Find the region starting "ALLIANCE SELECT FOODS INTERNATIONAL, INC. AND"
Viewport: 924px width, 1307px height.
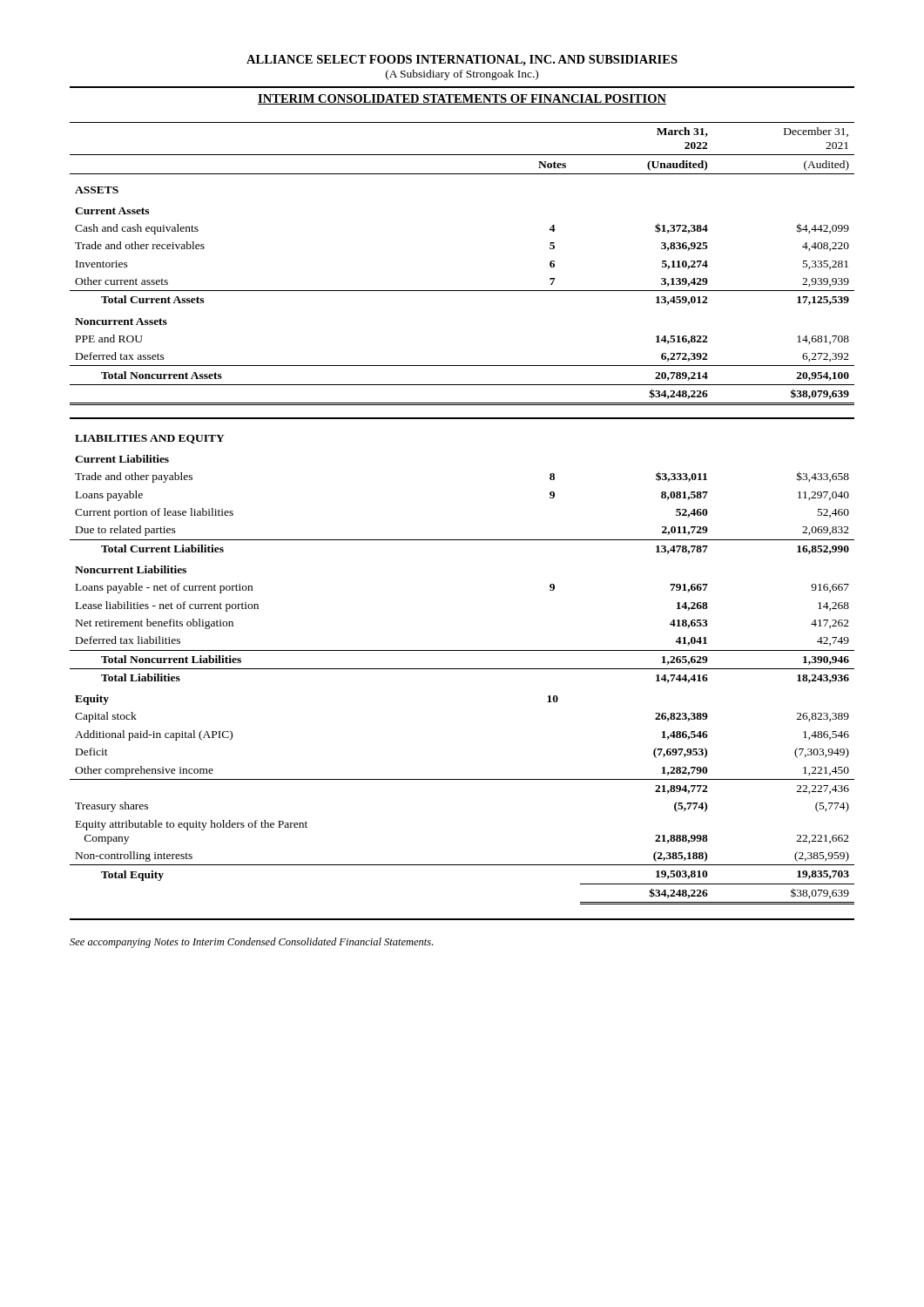click(462, 79)
